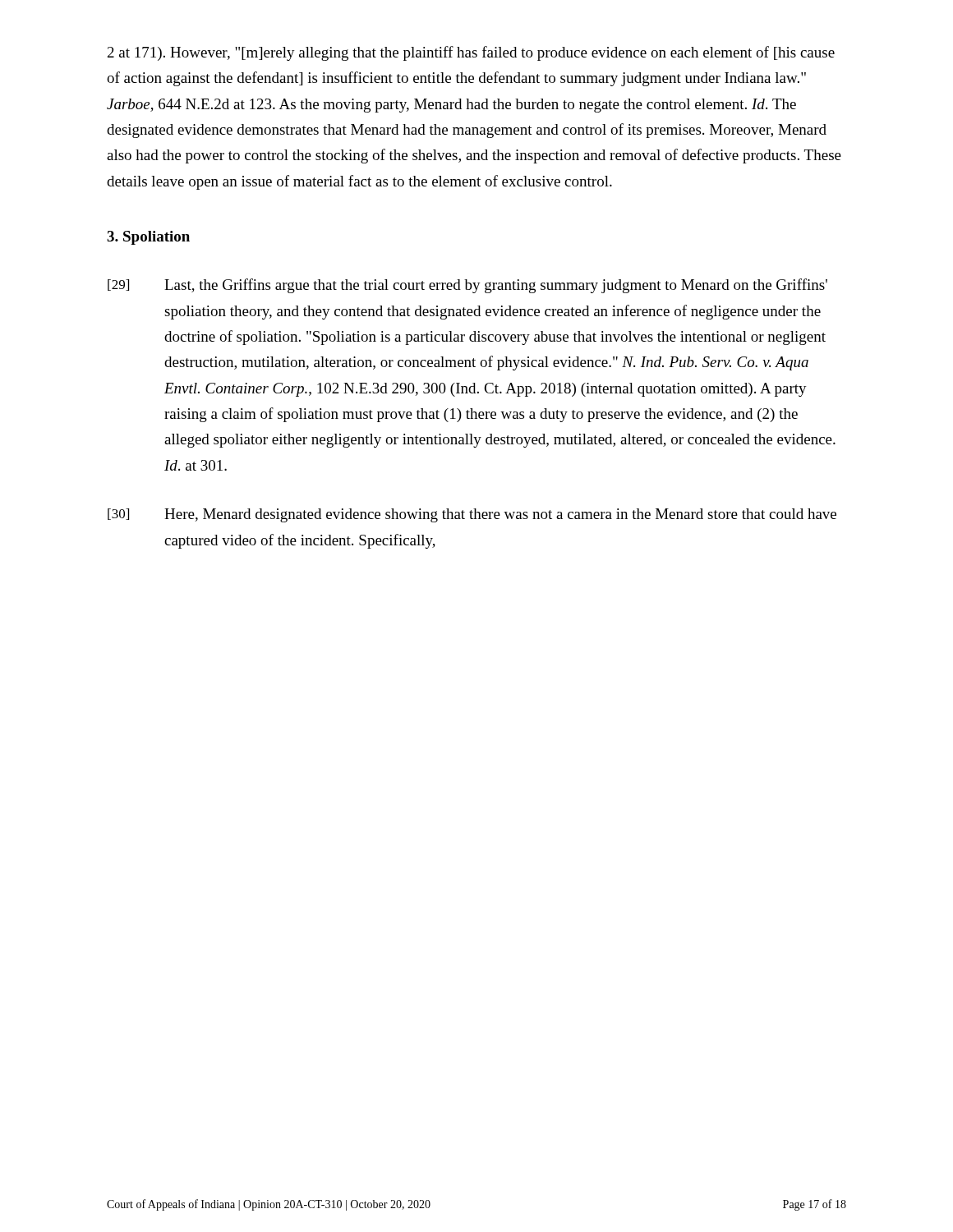Screen dimensions: 1232x953
Task: Click on the text block starting "2 at 171). However, "[m]erely alleging that"
Action: click(474, 116)
